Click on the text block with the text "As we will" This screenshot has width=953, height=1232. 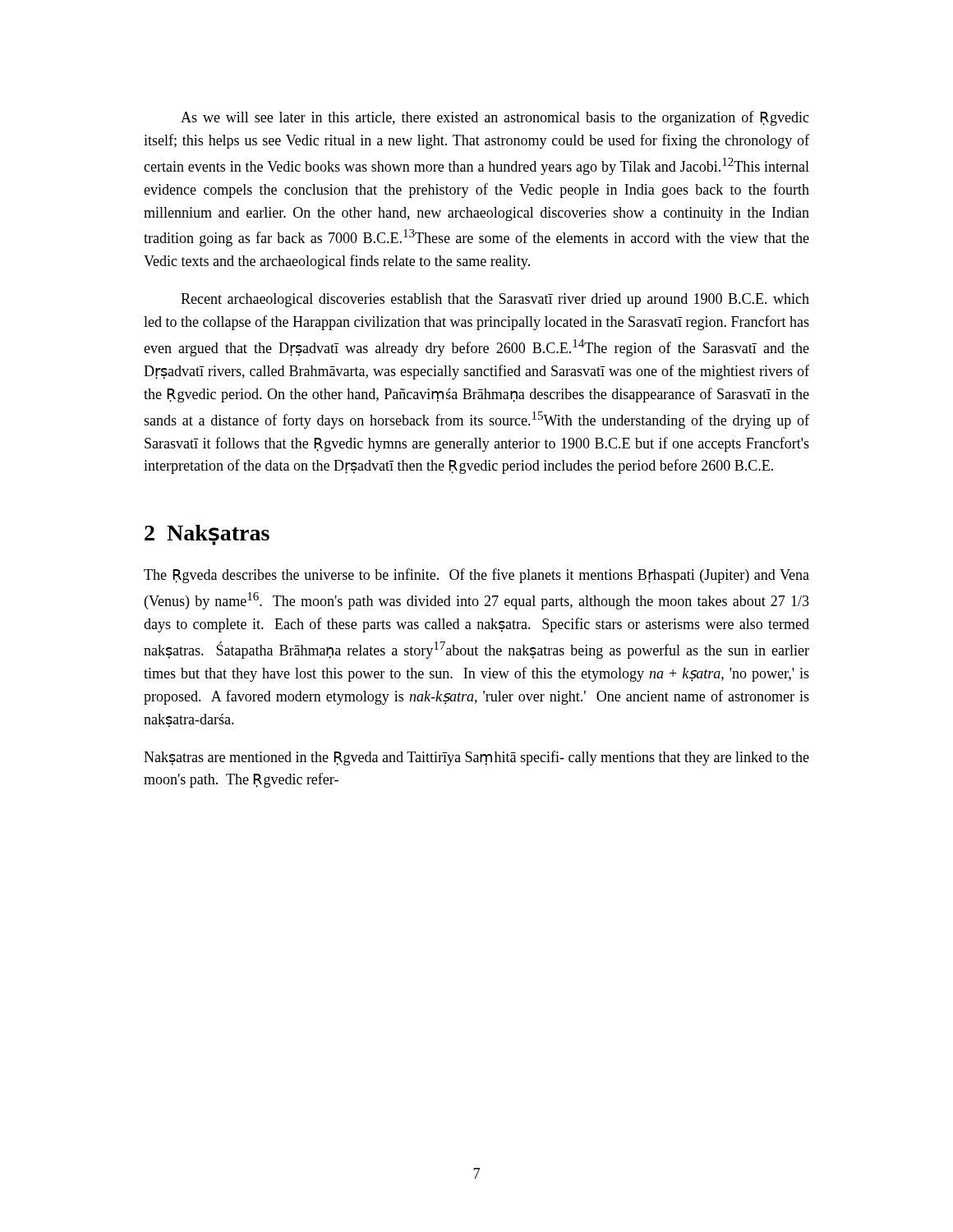pyautogui.click(x=476, y=190)
